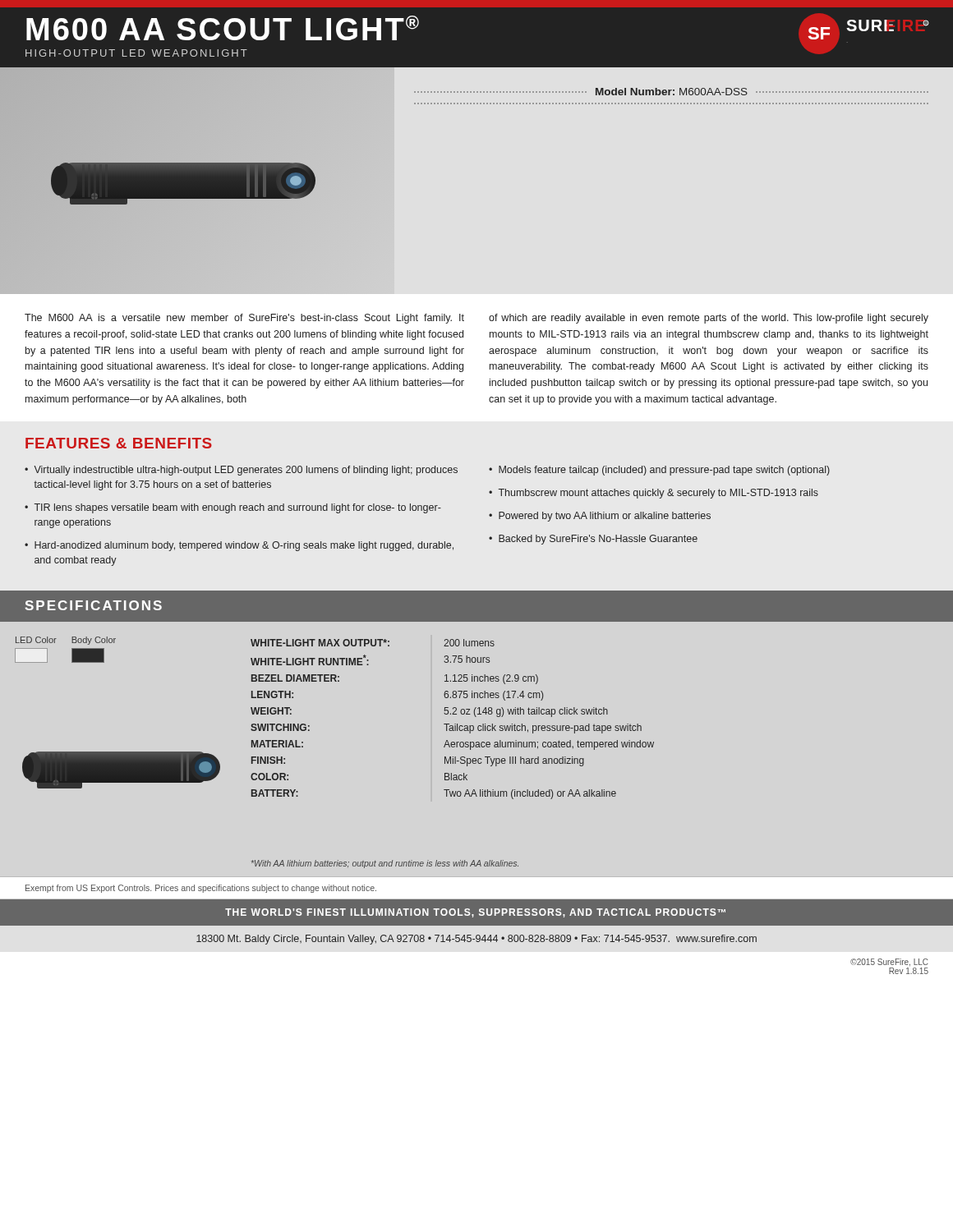Click on the list item that says "• Thumbscrew mount"
The height and width of the screenshot is (1232, 953).
tap(654, 493)
